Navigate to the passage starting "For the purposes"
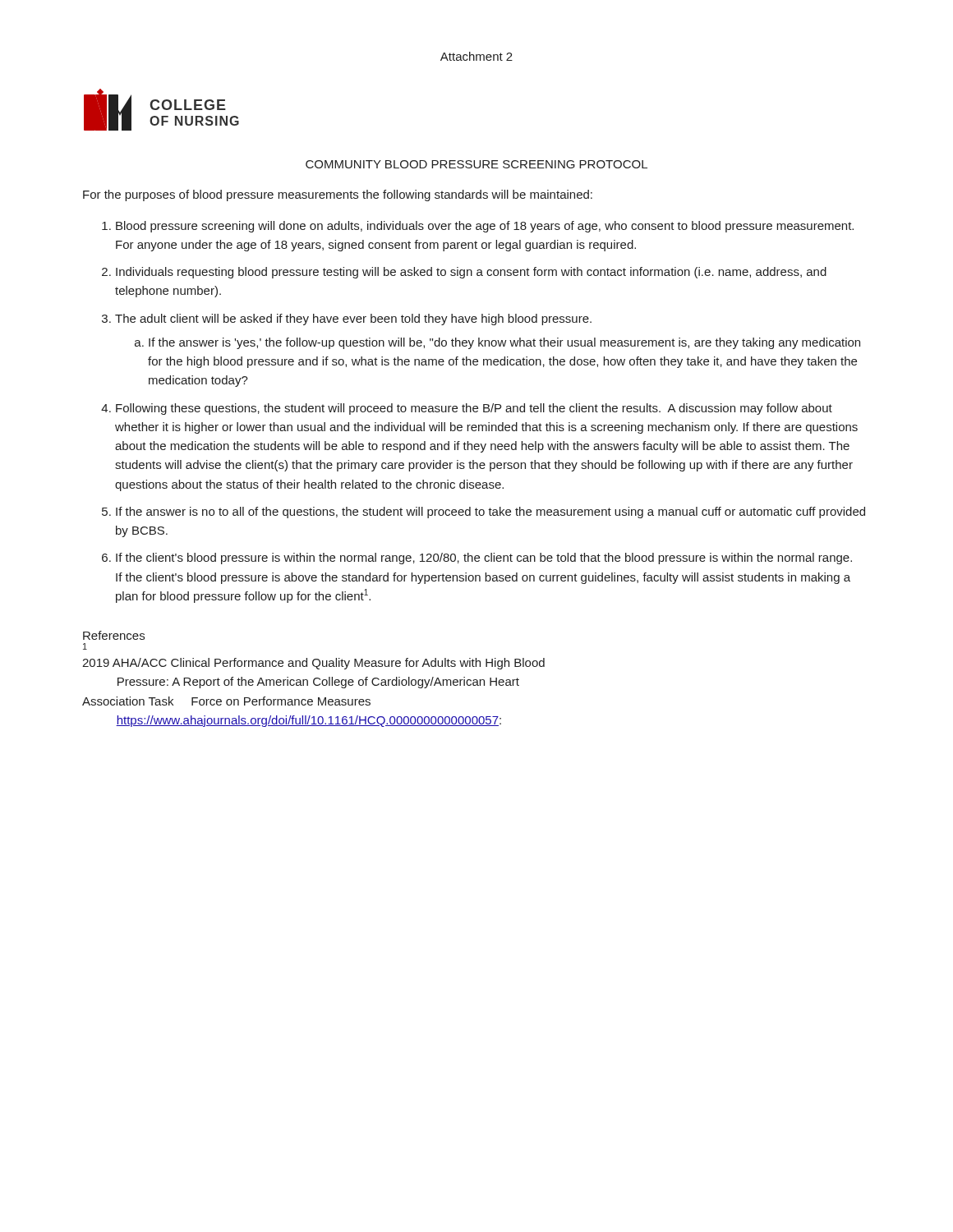The height and width of the screenshot is (1232, 953). [338, 194]
